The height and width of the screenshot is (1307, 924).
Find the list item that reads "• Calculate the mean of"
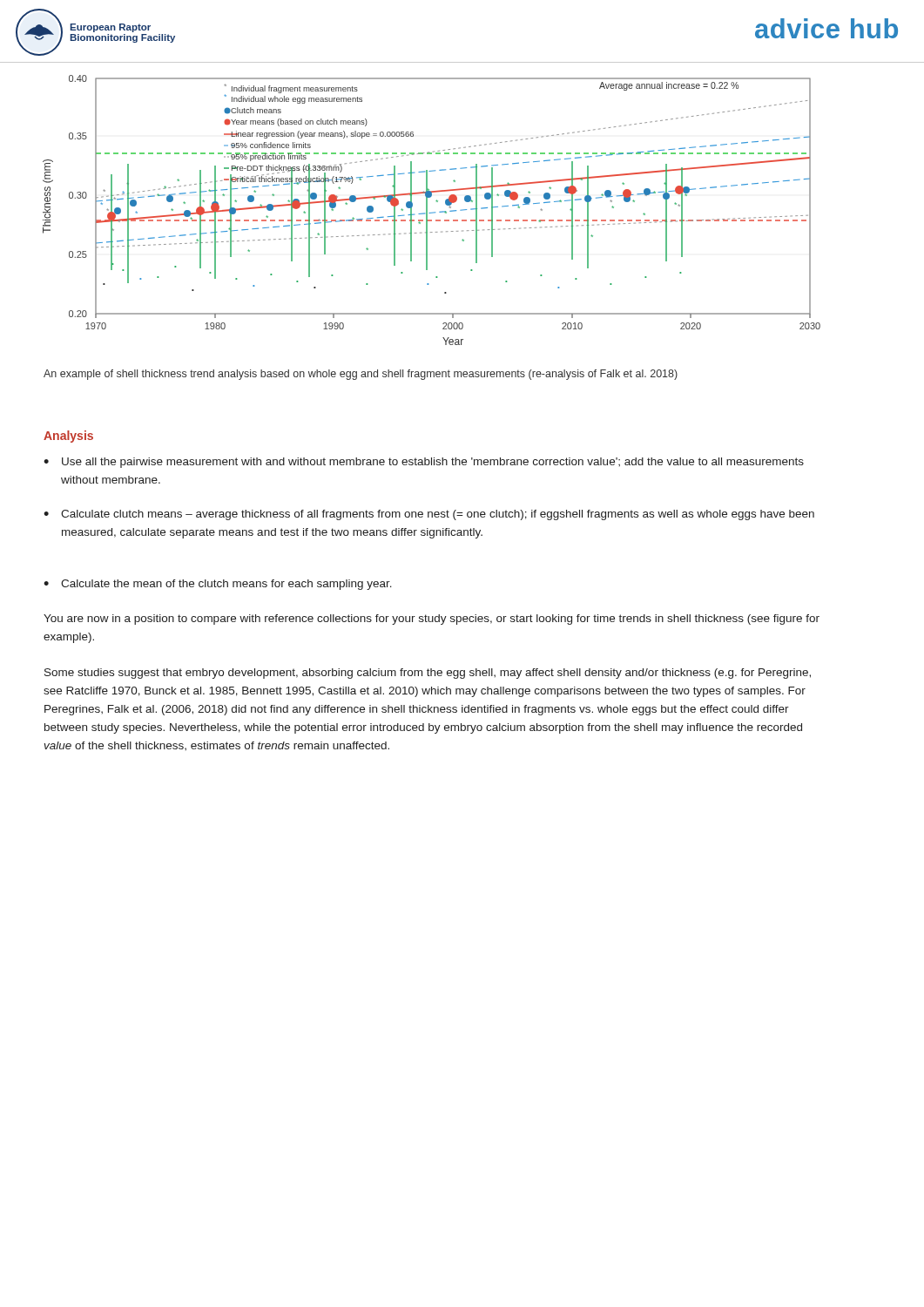pyautogui.click(x=218, y=584)
